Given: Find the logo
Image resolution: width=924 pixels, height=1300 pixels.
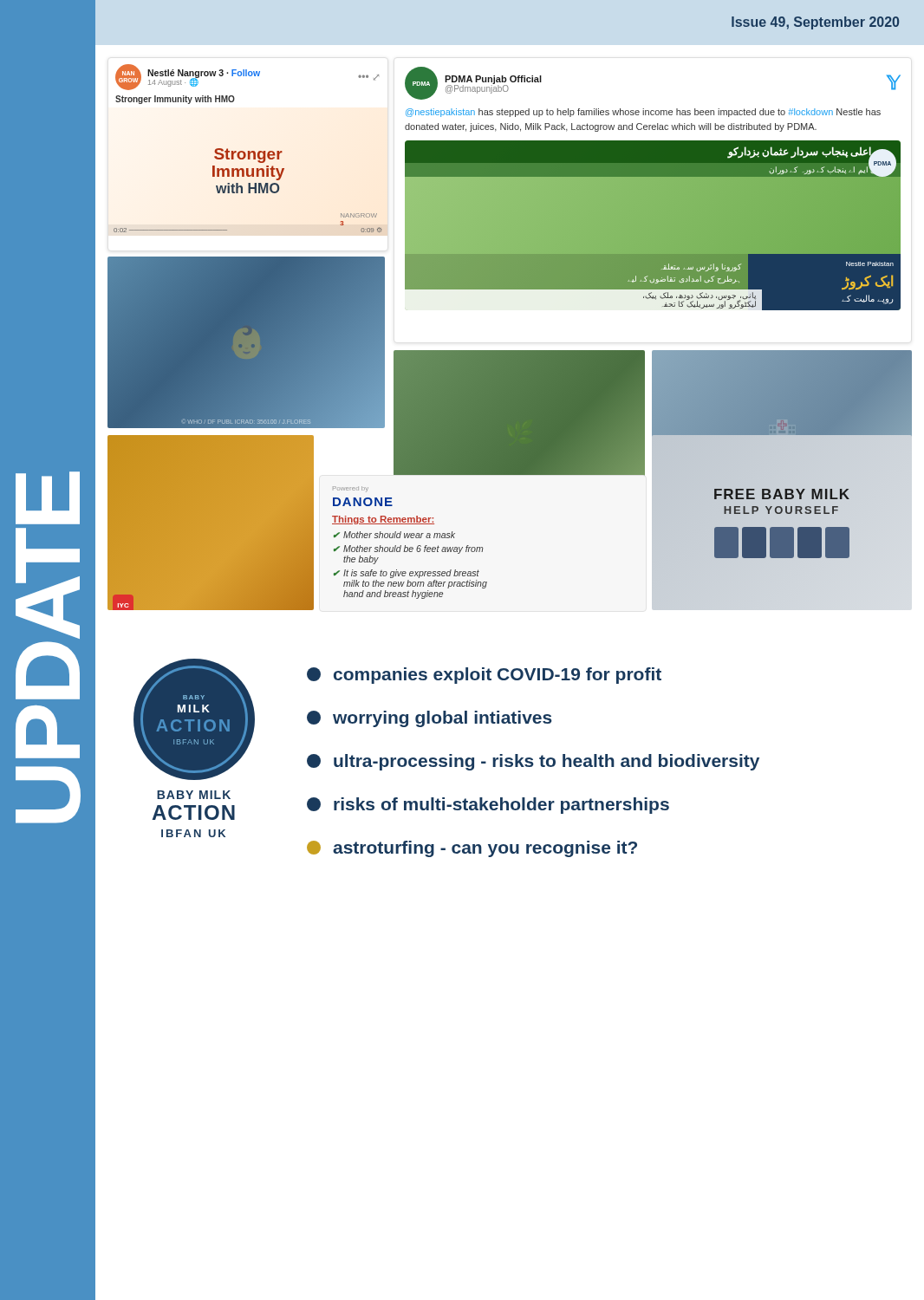Looking at the screenshot, I should click(194, 746).
